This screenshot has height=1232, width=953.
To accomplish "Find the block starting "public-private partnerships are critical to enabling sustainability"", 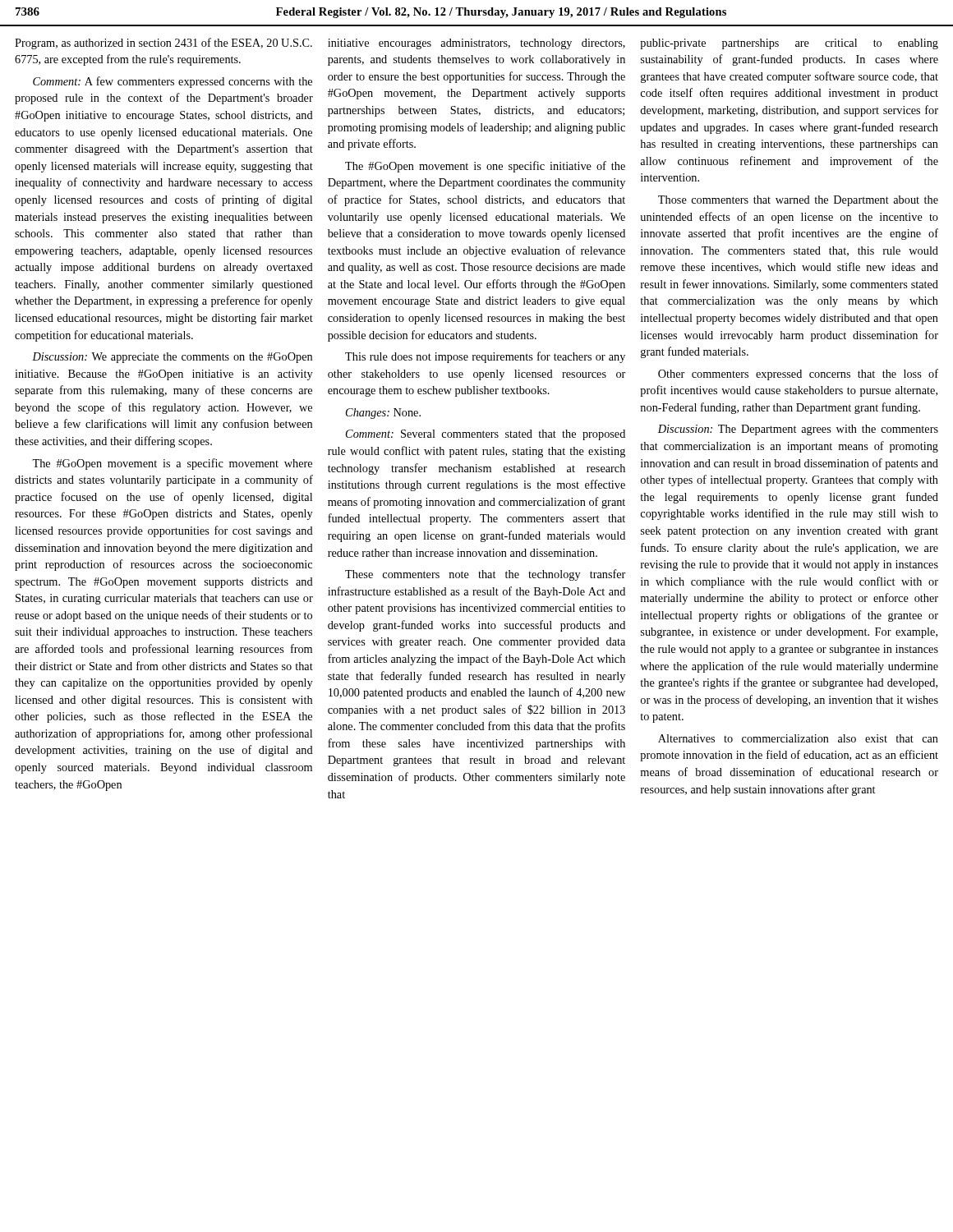I will tap(789, 416).
